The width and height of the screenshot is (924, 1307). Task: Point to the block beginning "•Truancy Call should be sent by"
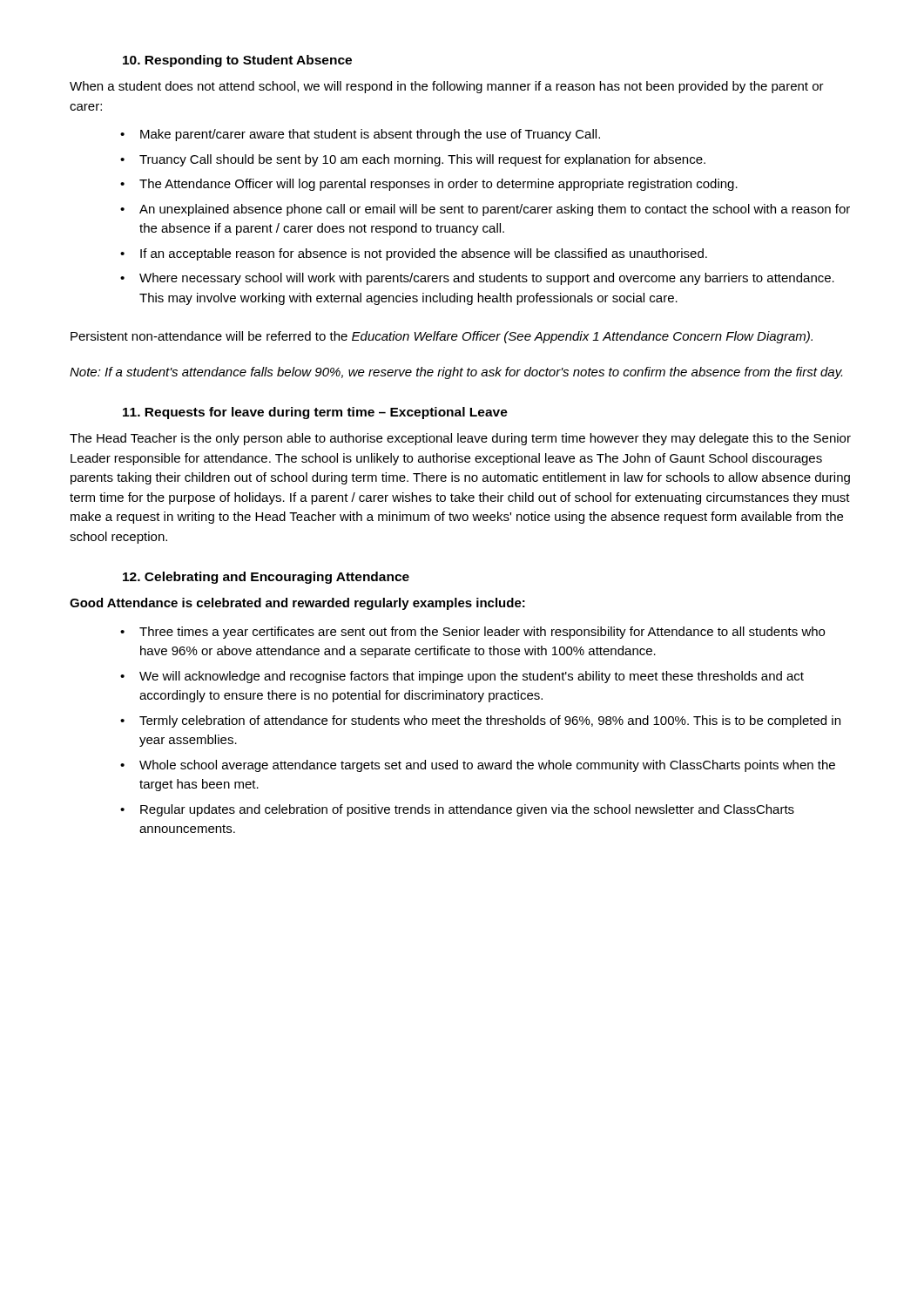413,159
